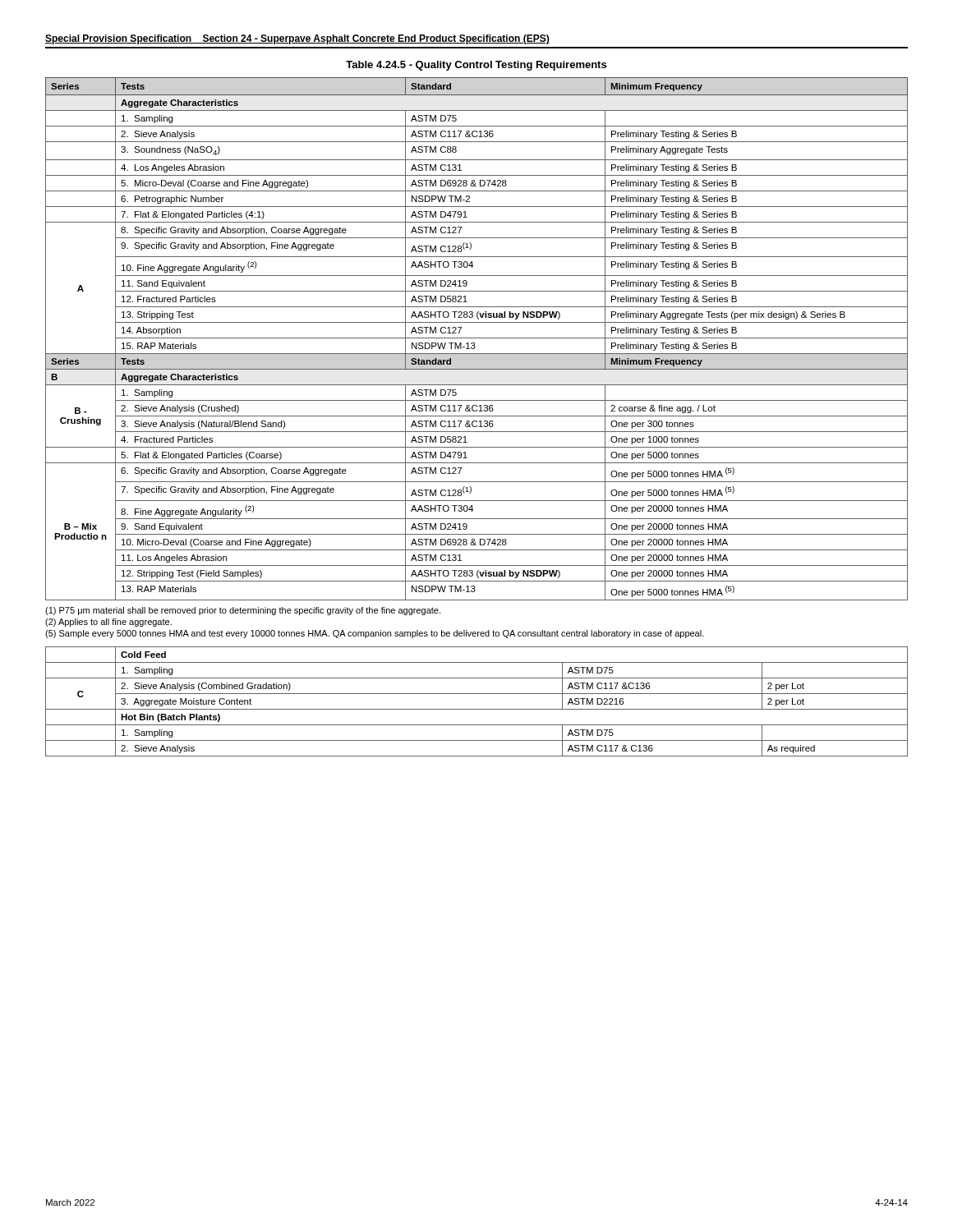Screen dimensions: 1232x953
Task: Locate the block of text that opens with "(1) P75 μm material shall"
Action: click(476, 622)
